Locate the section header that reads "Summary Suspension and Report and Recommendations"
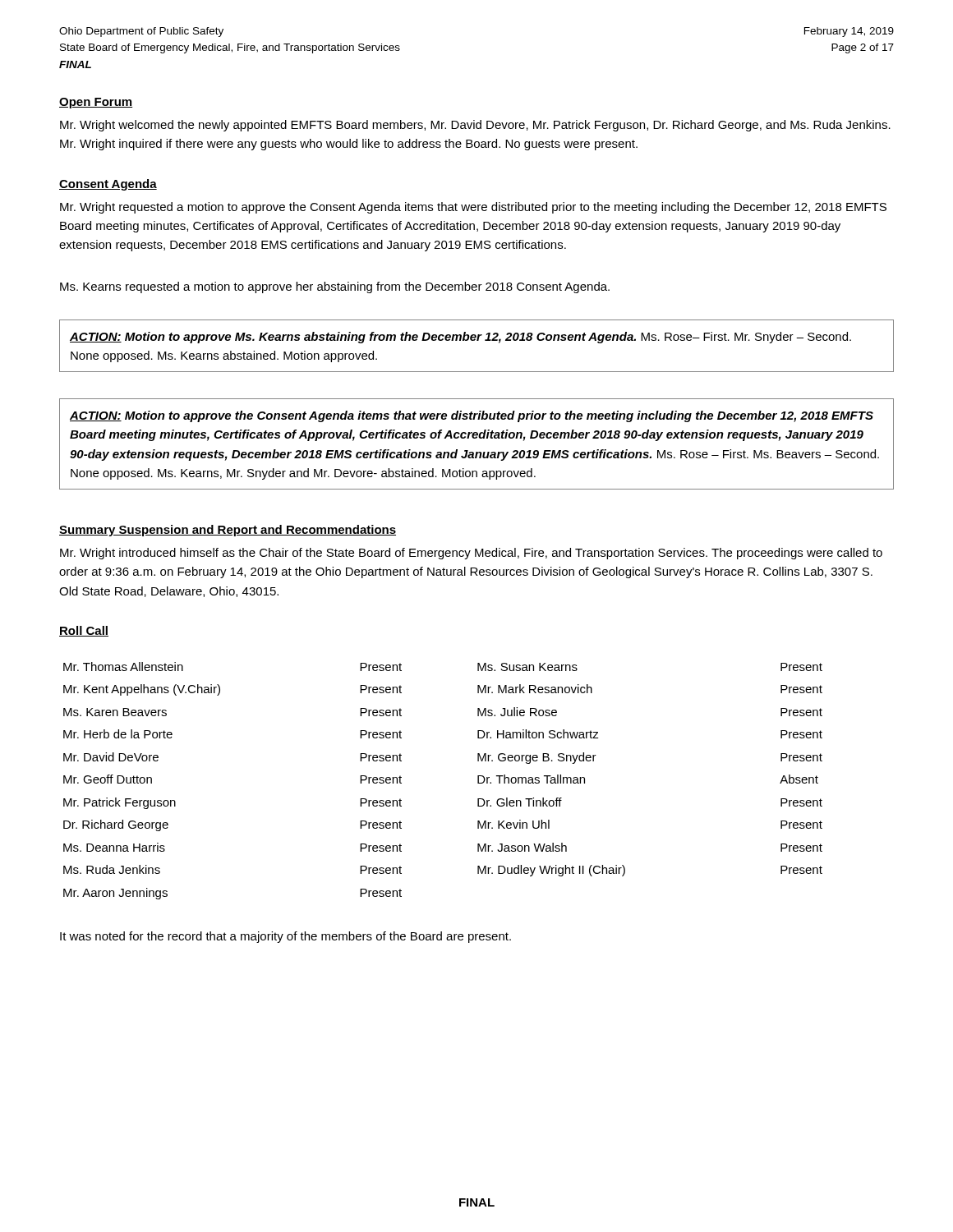Viewport: 953px width, 1232px height. pos(228,529)
